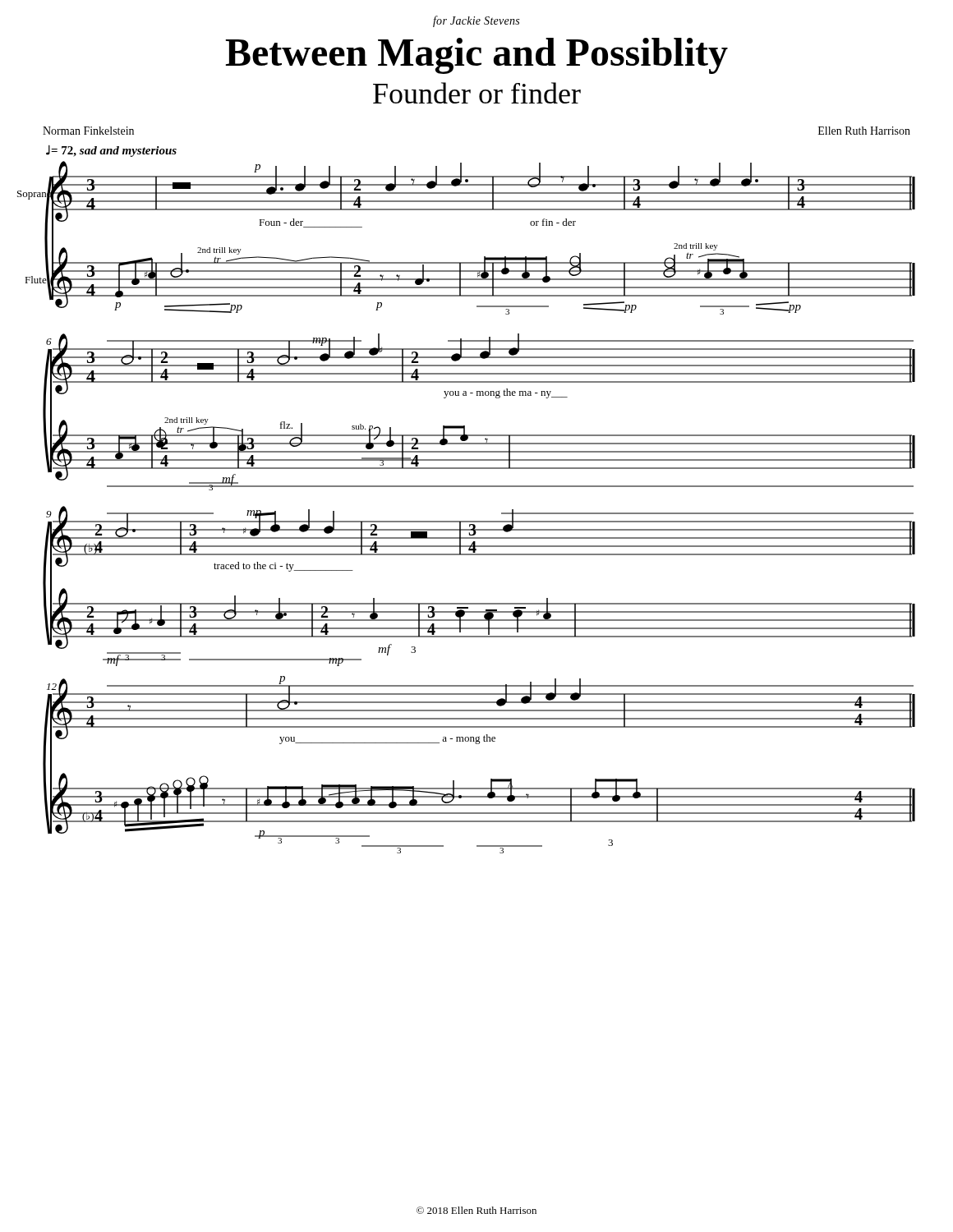Click where it says "for Jackie Stevens"

(476, 21)
